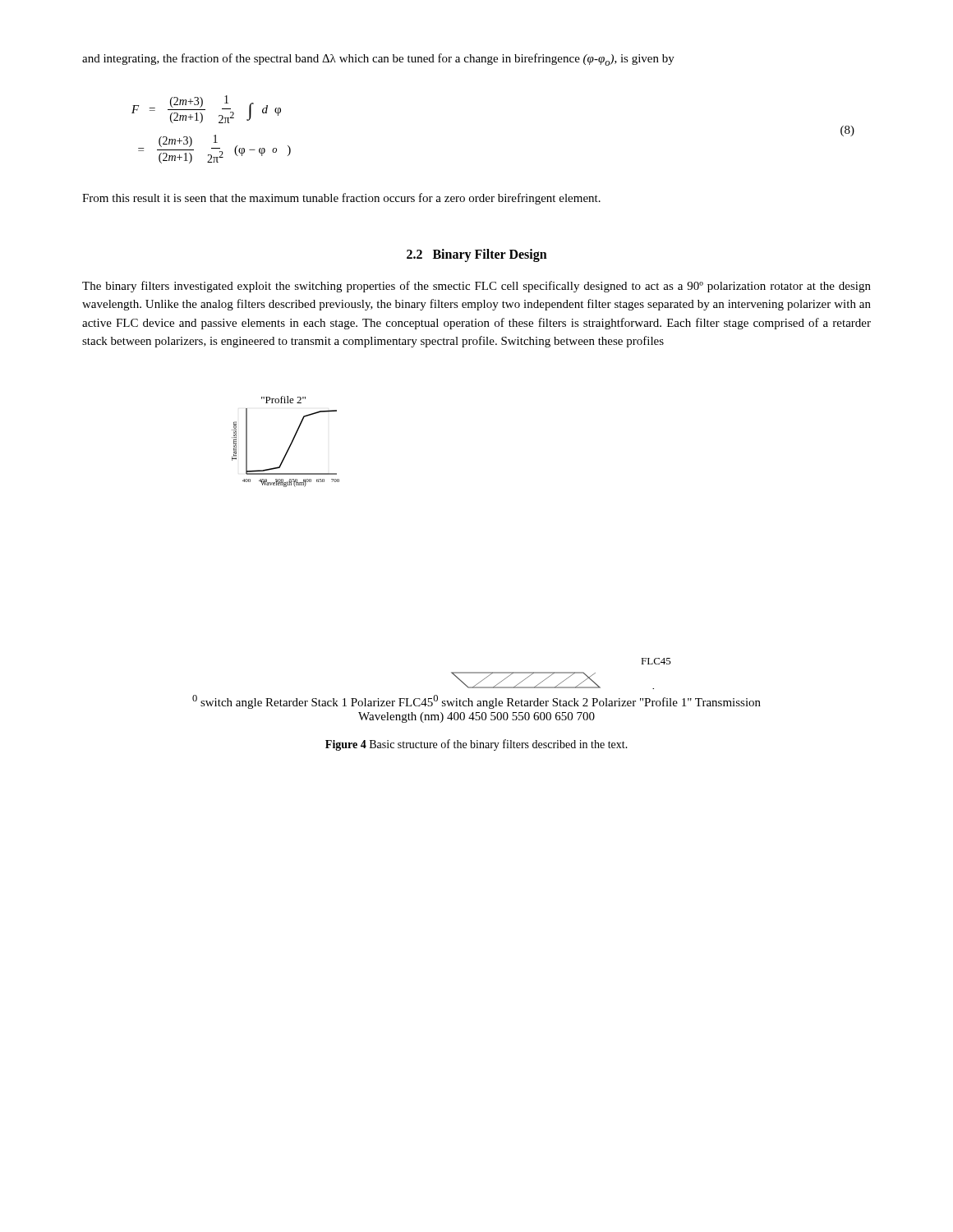This screenshot has height=1232, width=953.
Task: Navigate to the text block starting "F = (2m+3) (2m+1) 1 2π2 ∫ dφ"
Action: tap(206, 109)
